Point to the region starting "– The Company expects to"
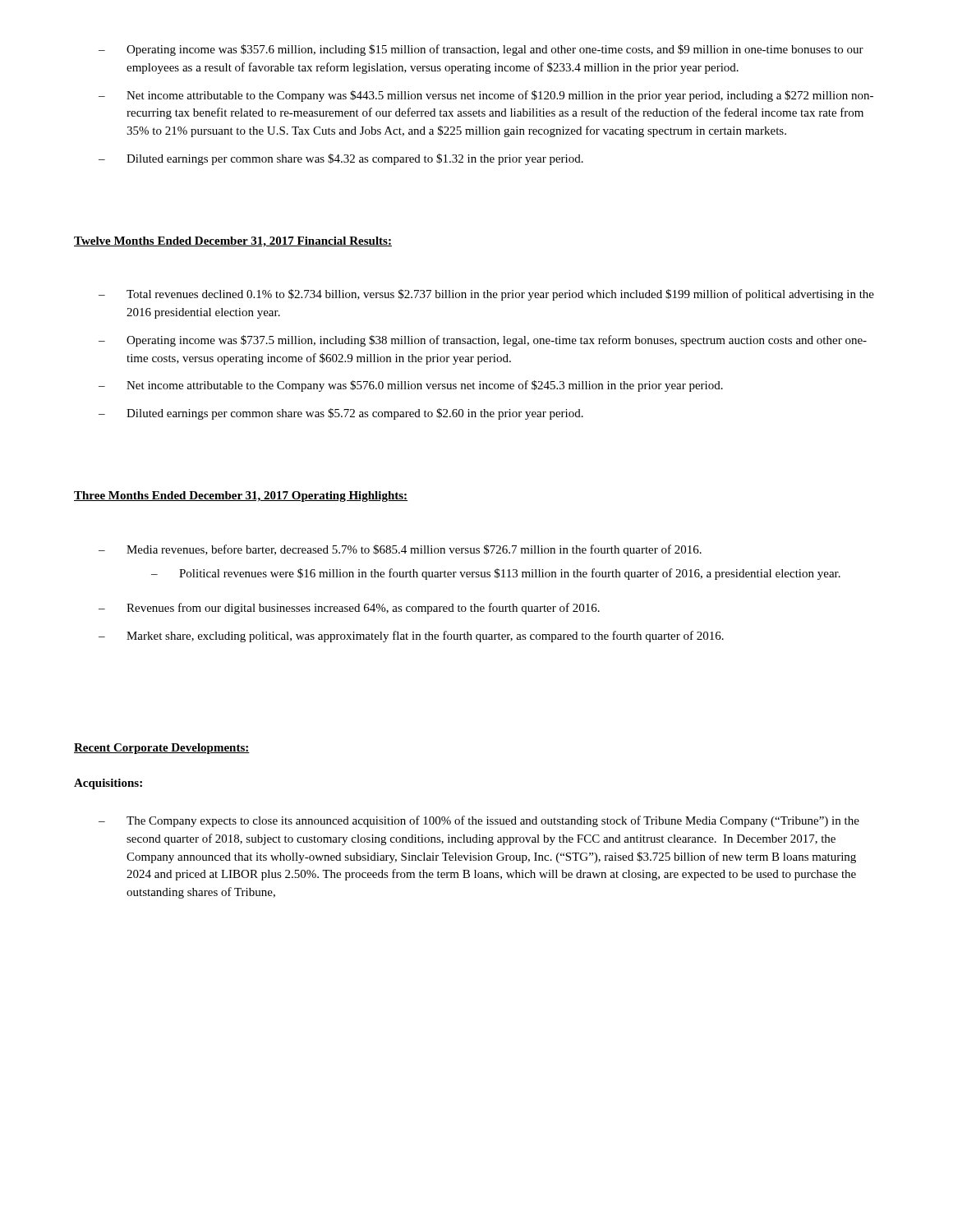The image size is (953, 1232). pyautogui.click(x=489, y=857)
